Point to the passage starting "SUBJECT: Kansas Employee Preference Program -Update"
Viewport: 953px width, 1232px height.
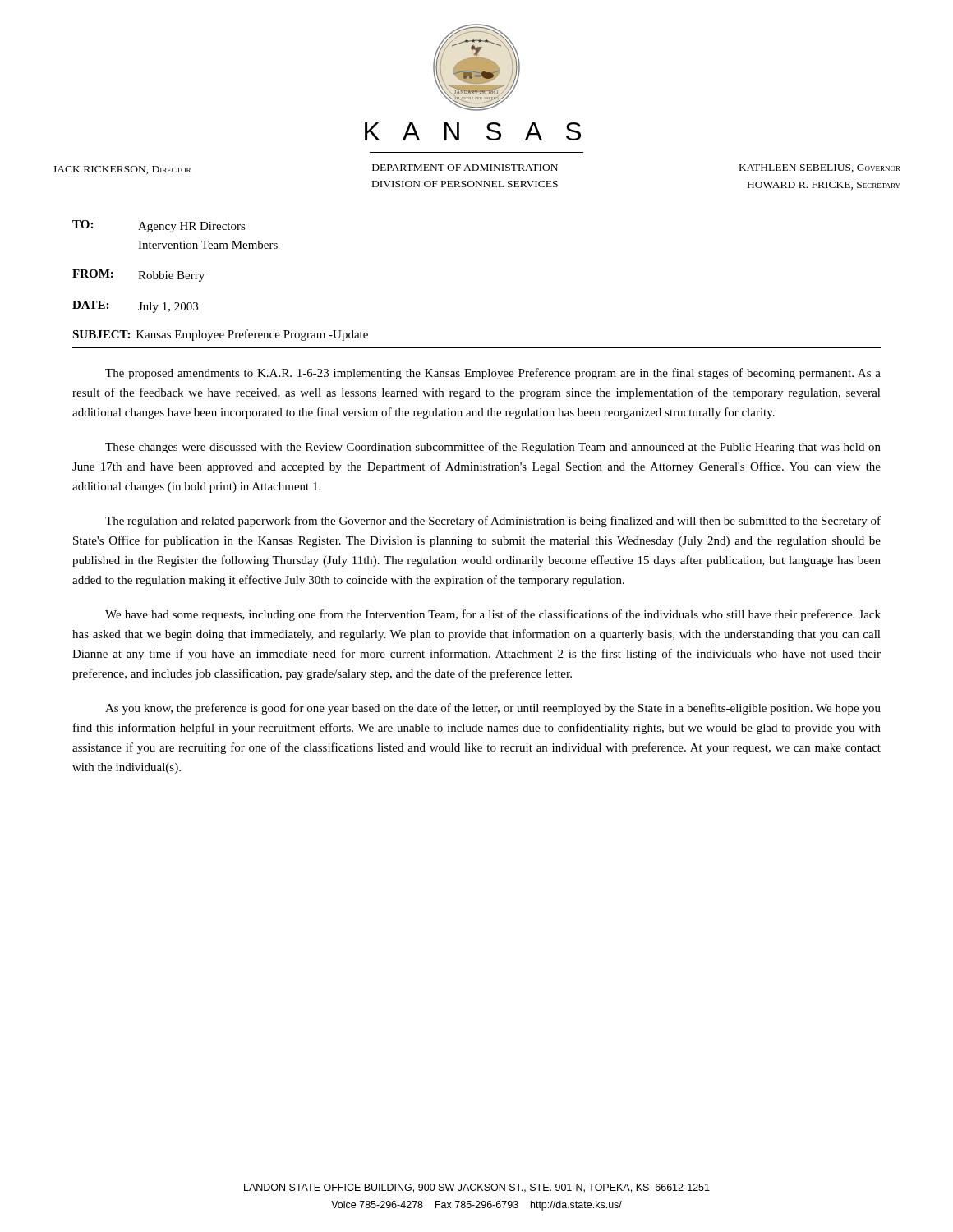click(x=220, y=335)
